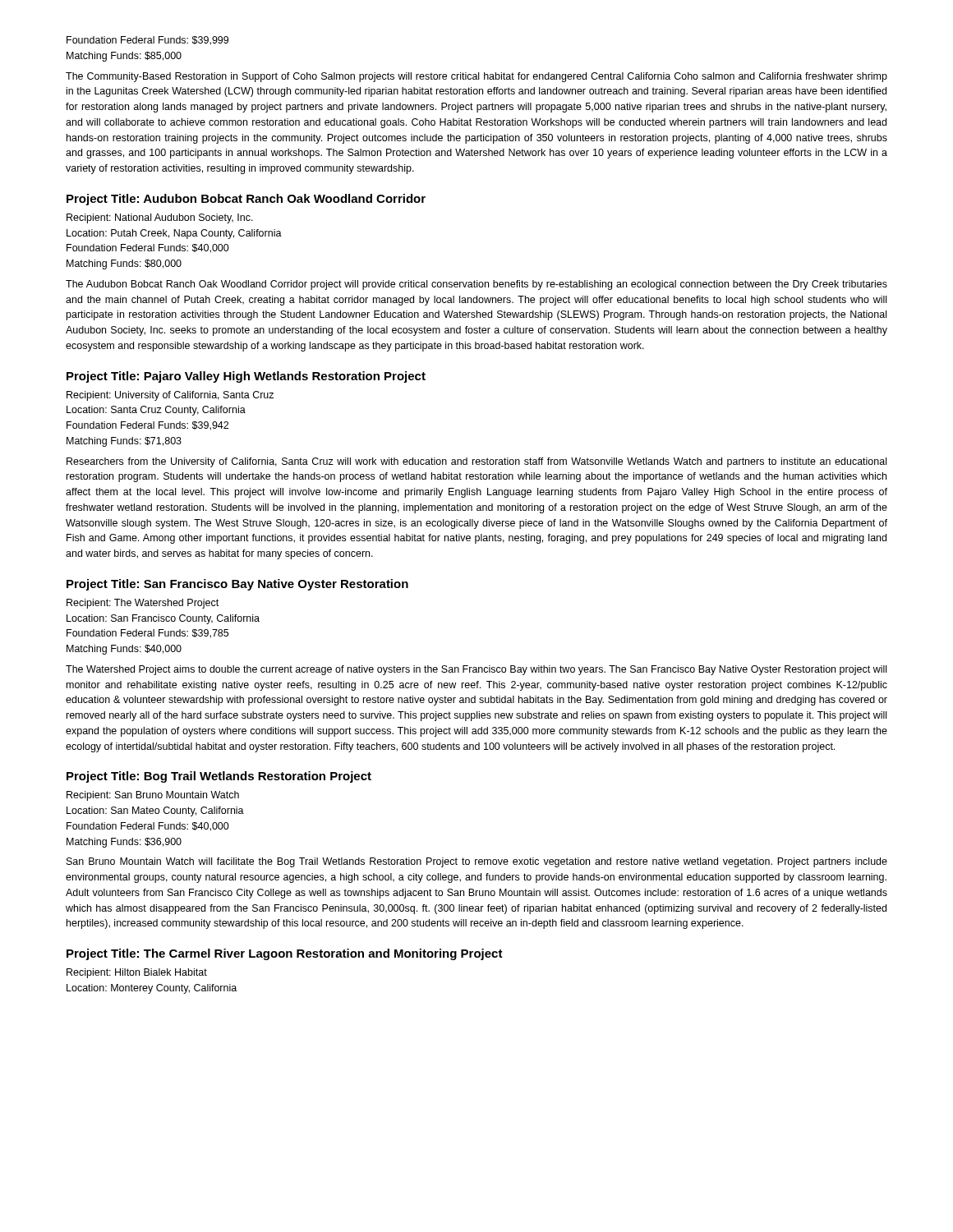Image resolution: width=953 pixels, height=1232 pixels.
Task: Where does it say "Recipient: Hilton Bialek Habitat Location: Monterey County, California"?
Action: (x=151, y=980)
